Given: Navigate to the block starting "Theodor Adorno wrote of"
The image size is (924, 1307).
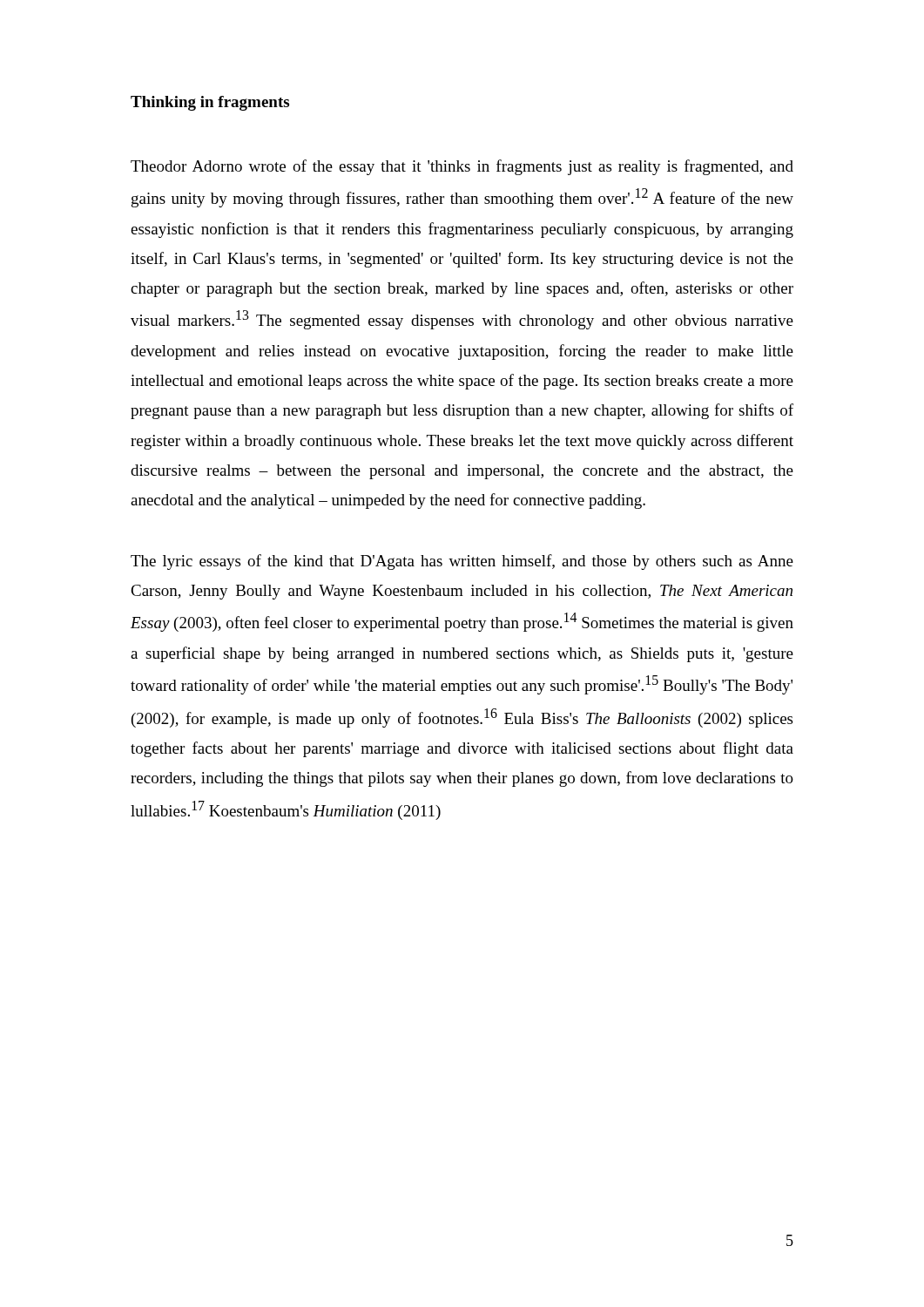Looking at the screenshot, I should tap(462, 333).
